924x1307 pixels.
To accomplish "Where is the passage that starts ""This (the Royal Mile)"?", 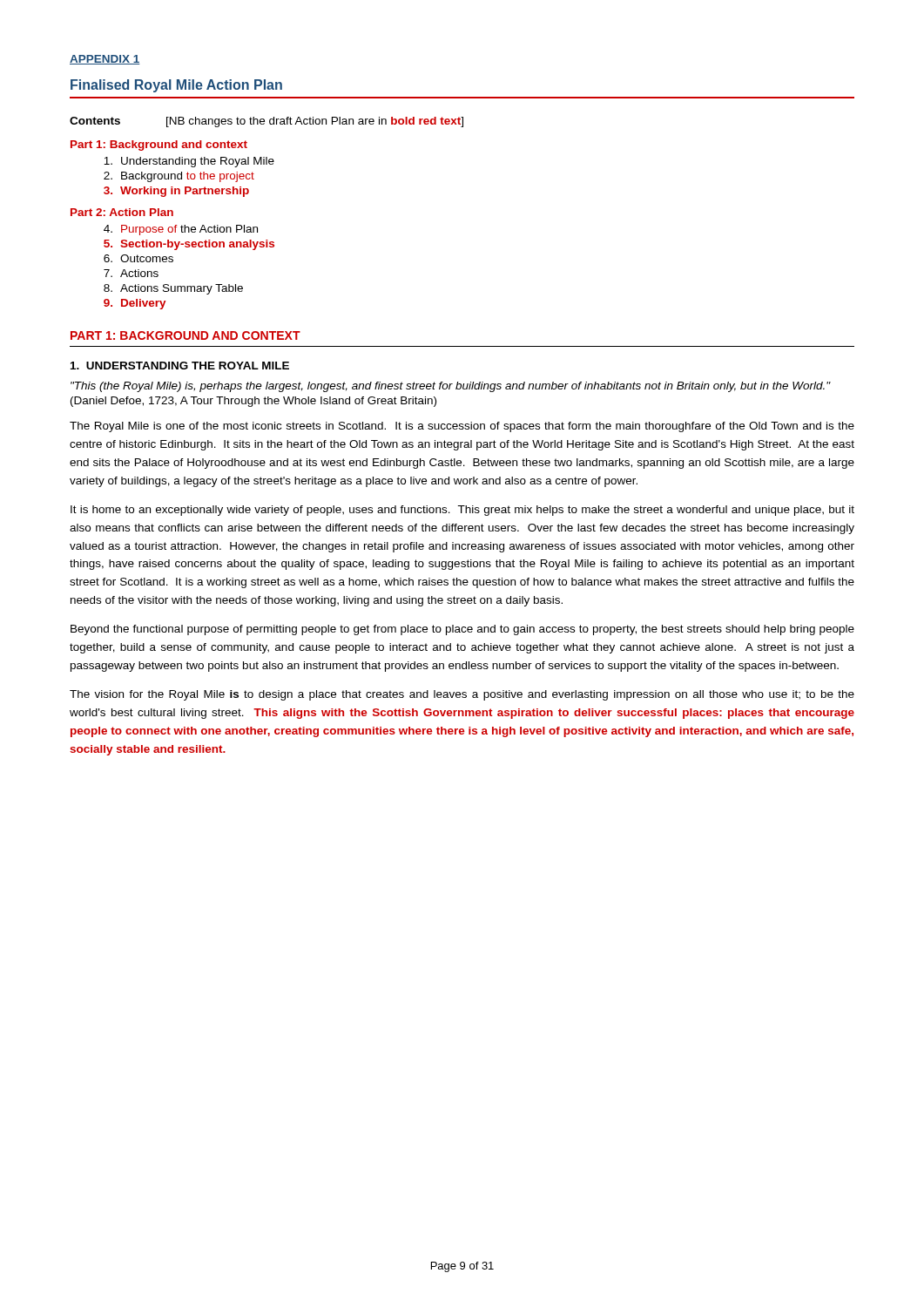I will (x=462, y=393).
